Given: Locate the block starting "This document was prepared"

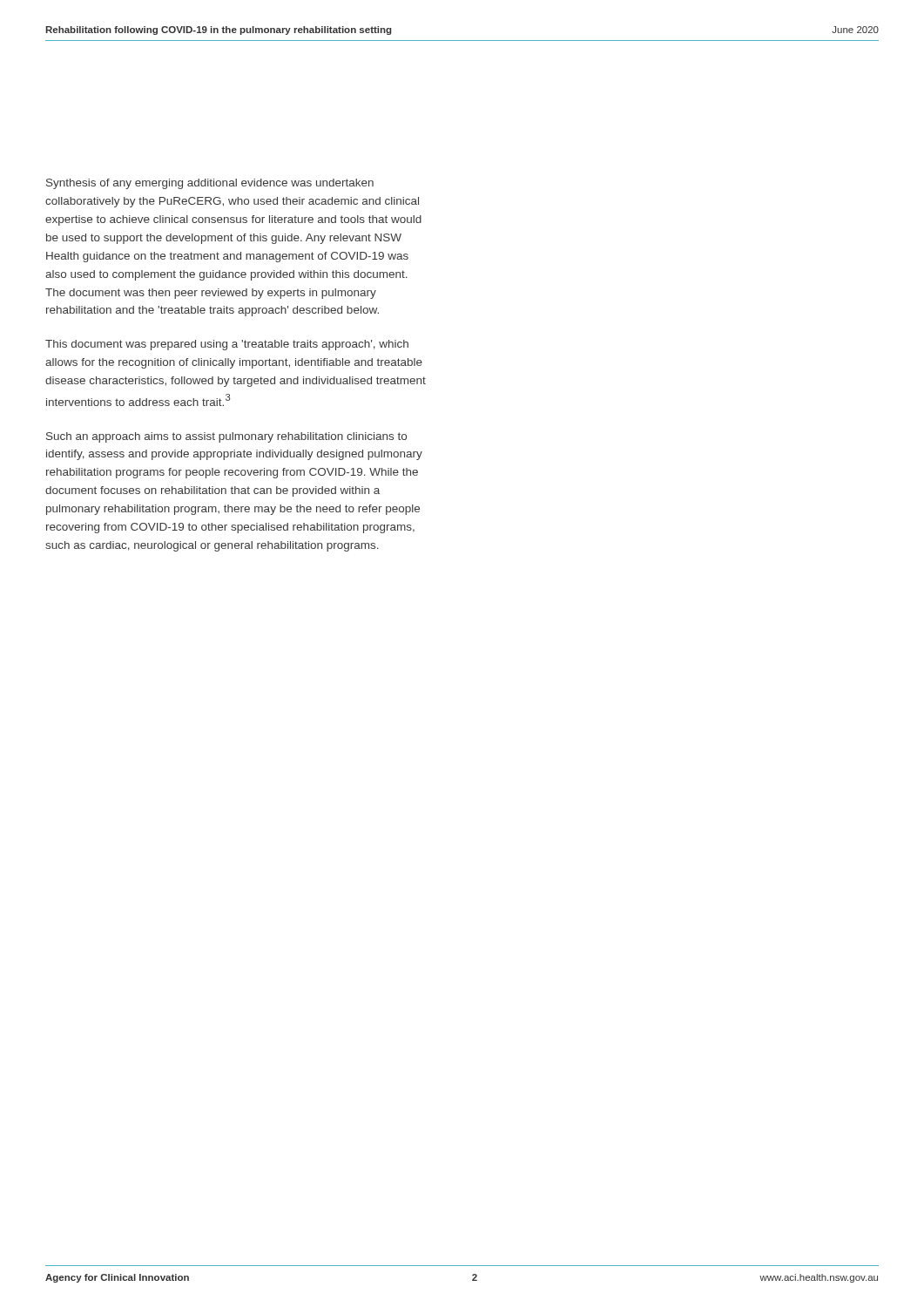Looking at the screenshot, I should tap(235, 373).
